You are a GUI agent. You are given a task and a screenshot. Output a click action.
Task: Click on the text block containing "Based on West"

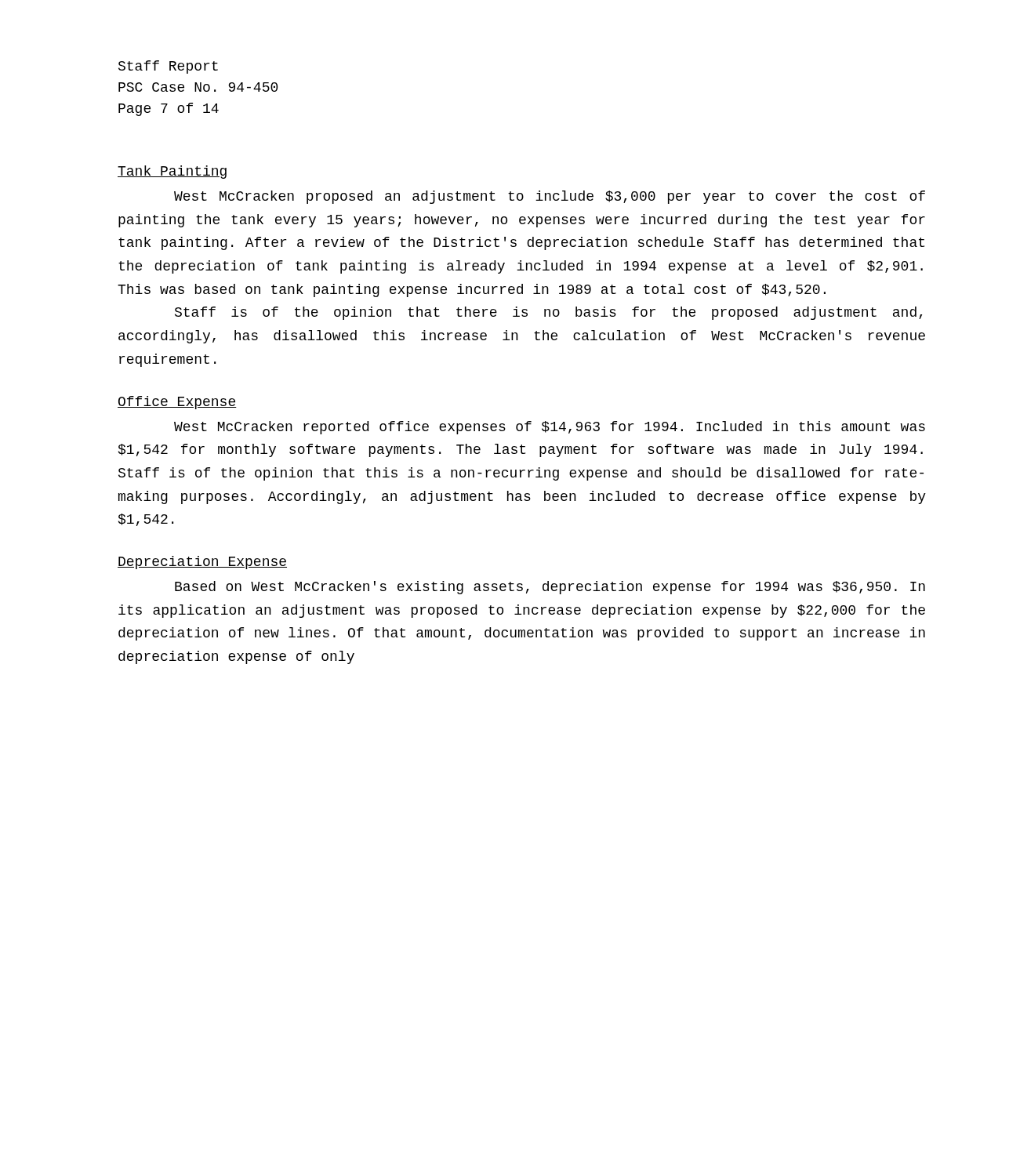tap(522, 623)
